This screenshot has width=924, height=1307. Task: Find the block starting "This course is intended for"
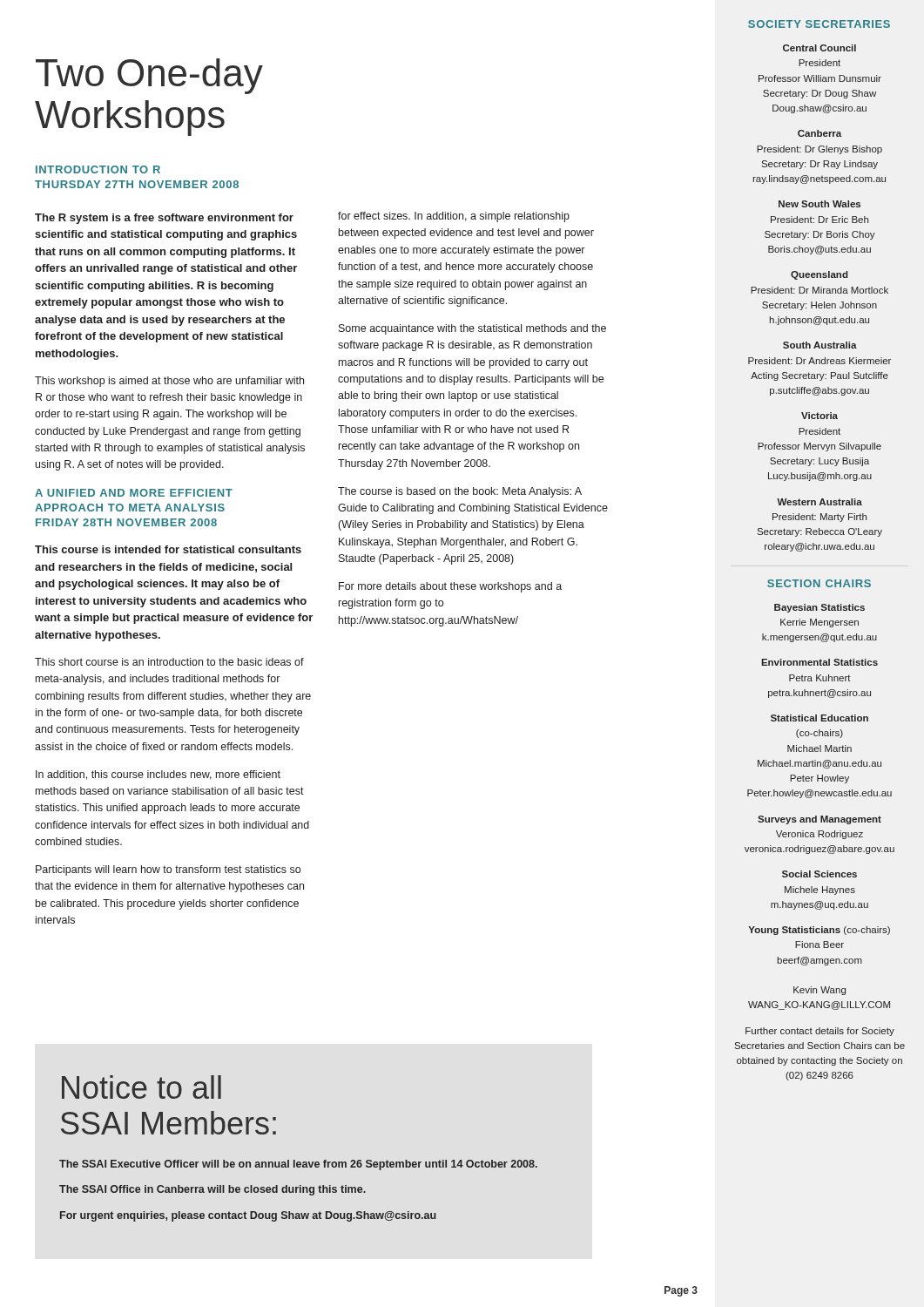click(174, 592)
